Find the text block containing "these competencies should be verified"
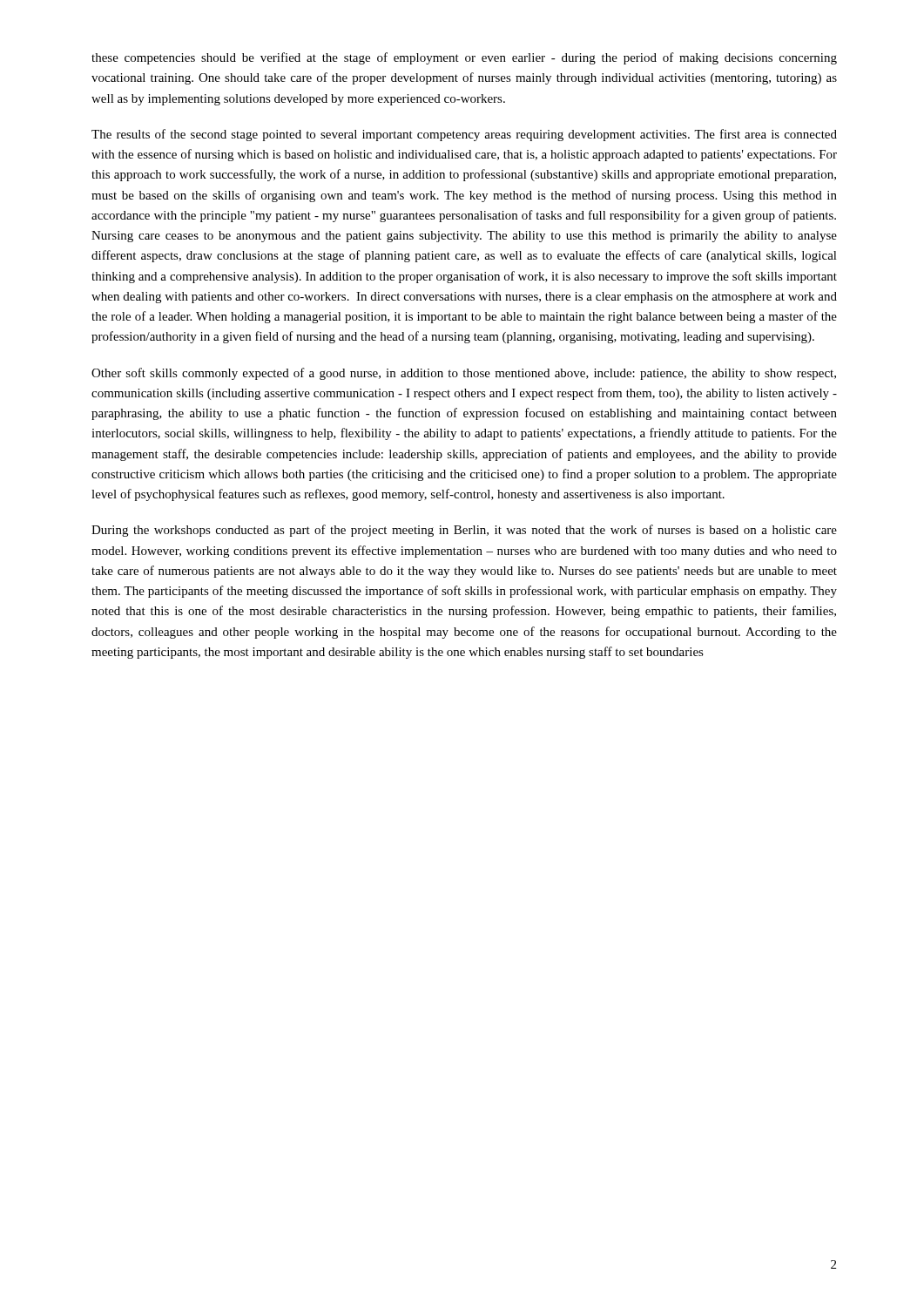Screen dimensions: 1307x924 pyautogui.click(x=464, y=78)
